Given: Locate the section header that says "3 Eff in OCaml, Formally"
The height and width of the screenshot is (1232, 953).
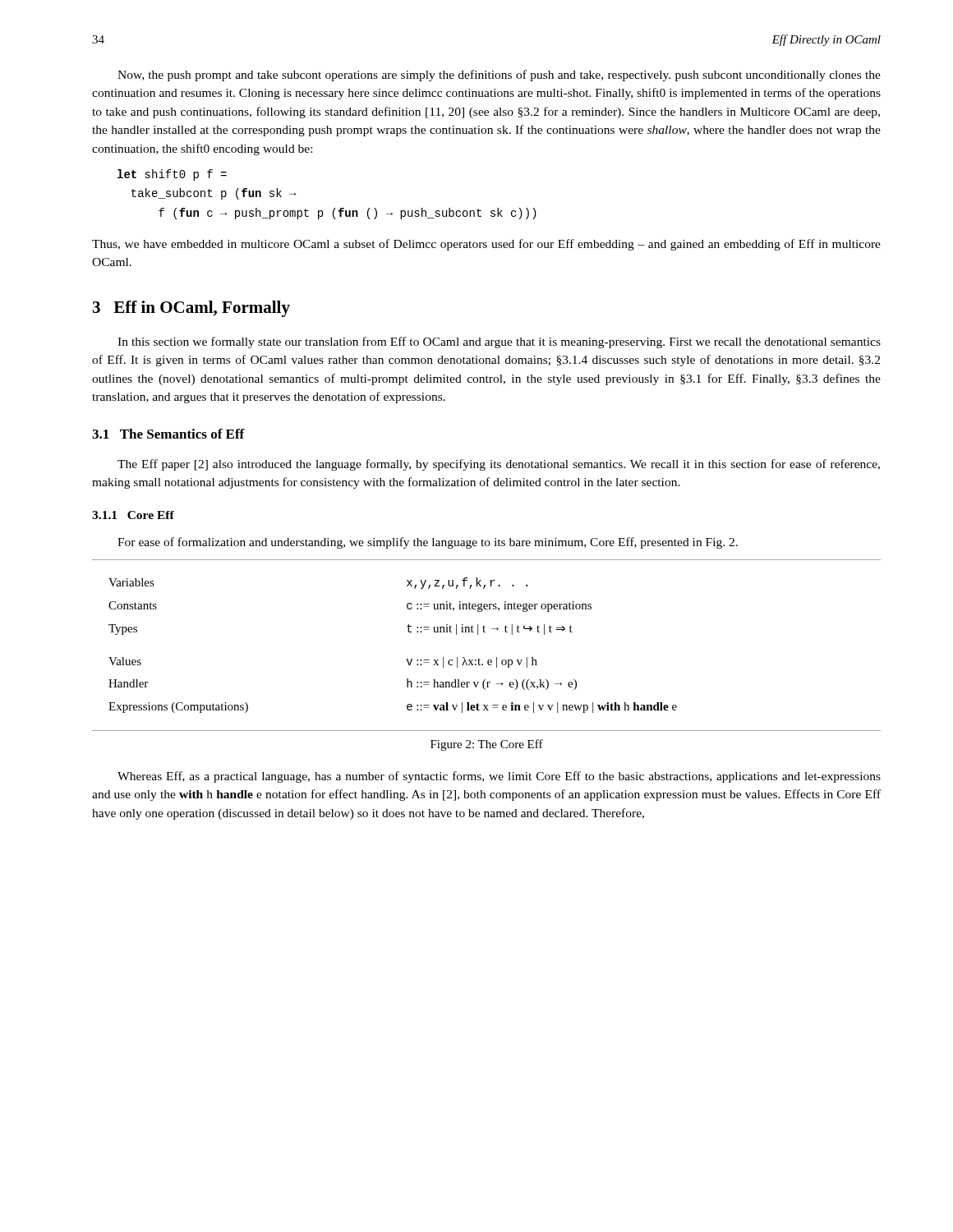Looking at the screenshot, I should coord(191,307).
